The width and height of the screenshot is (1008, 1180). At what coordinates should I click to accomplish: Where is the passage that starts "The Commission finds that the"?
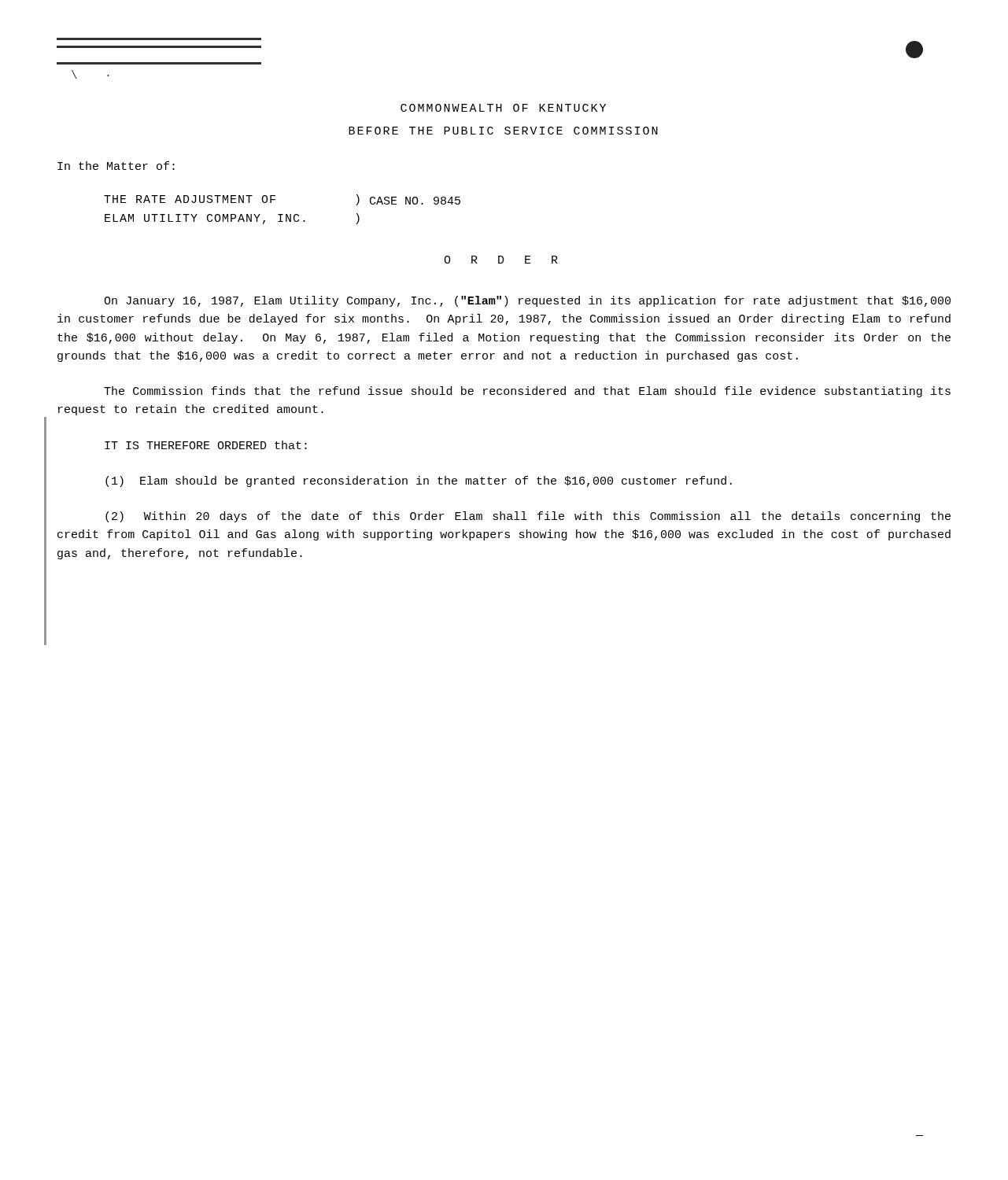click(504, 401)
